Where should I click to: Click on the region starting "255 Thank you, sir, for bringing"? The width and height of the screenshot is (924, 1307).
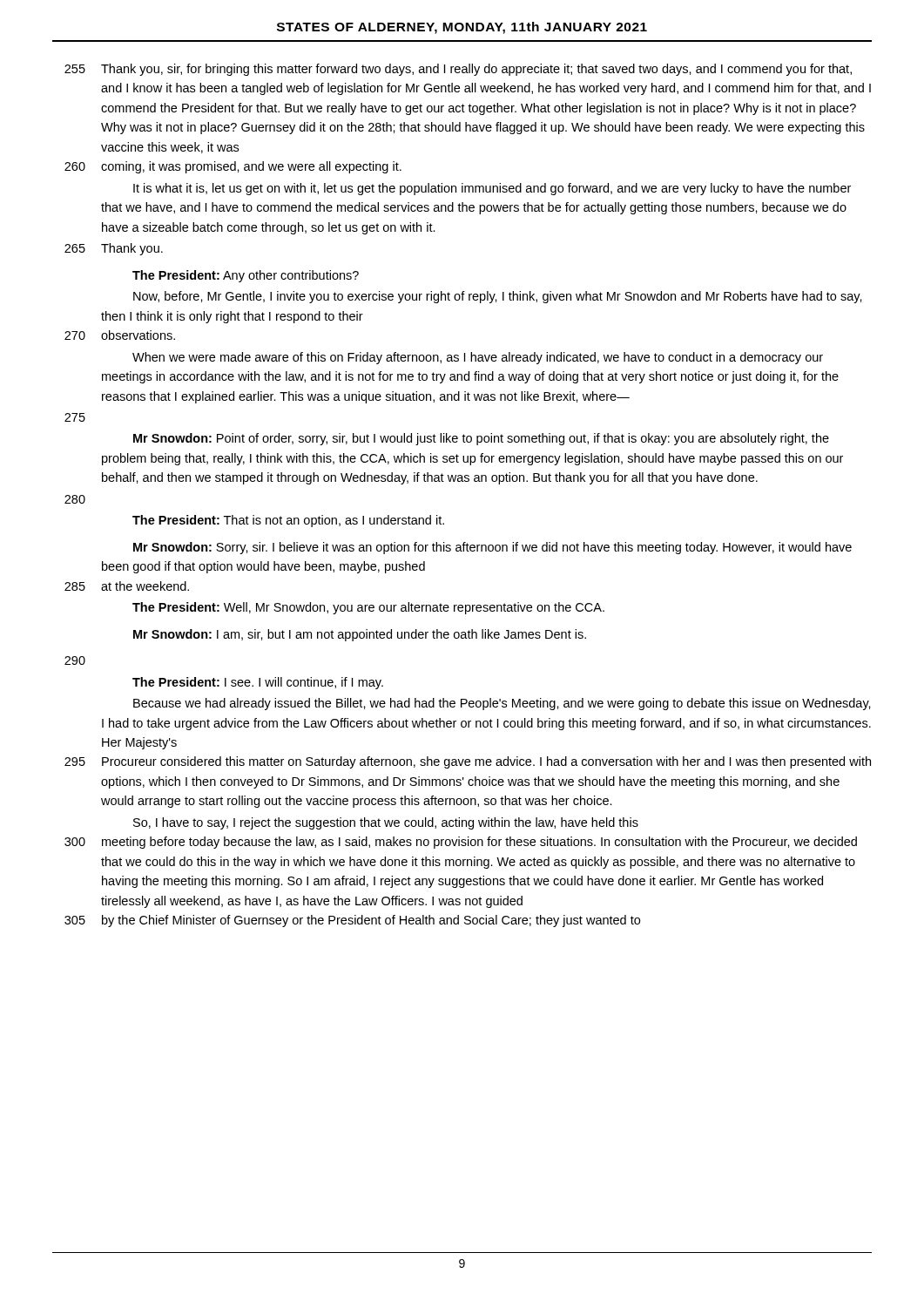click(462, 118)
